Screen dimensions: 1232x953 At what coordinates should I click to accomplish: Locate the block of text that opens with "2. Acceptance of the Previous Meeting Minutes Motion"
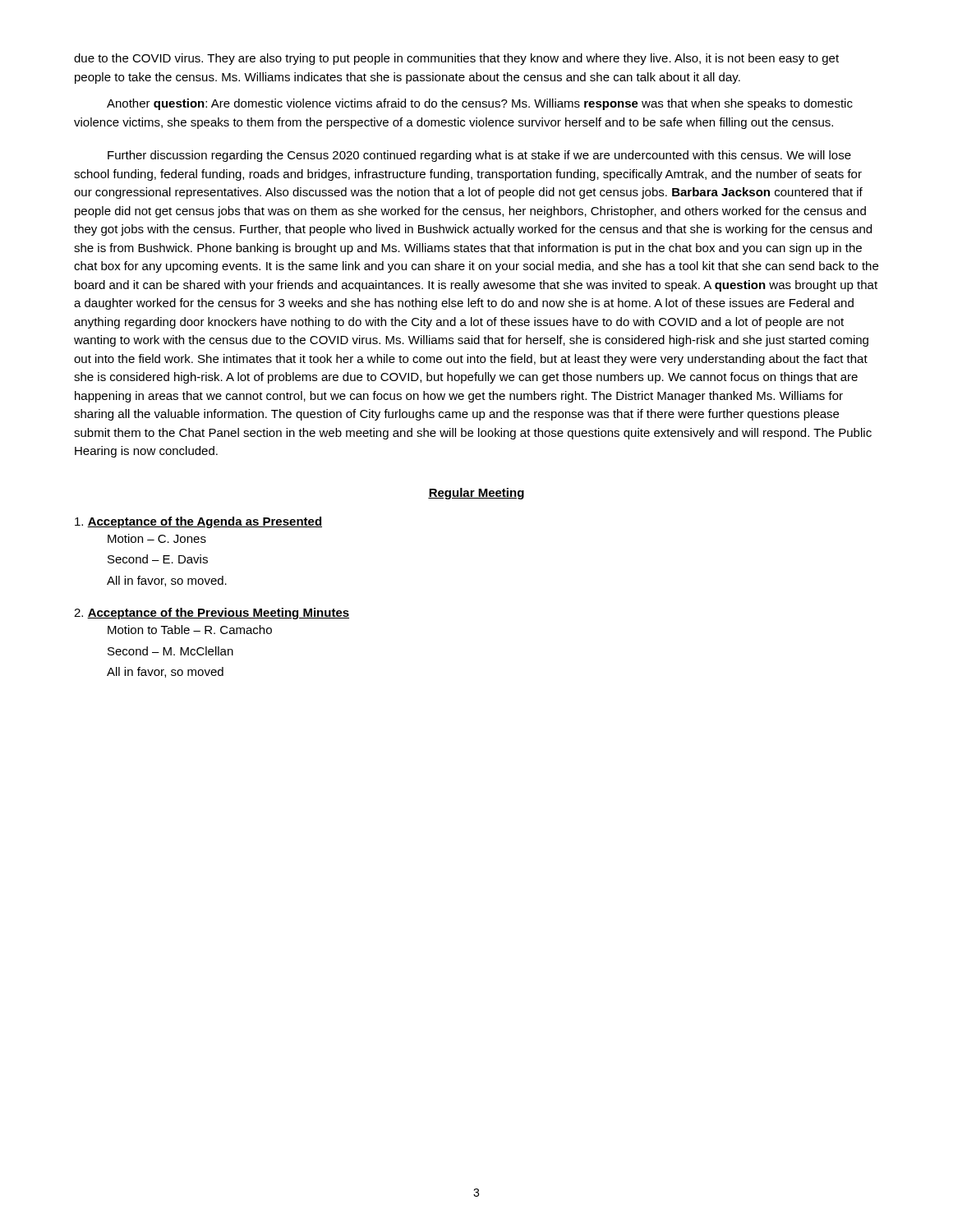coord(212,614)
